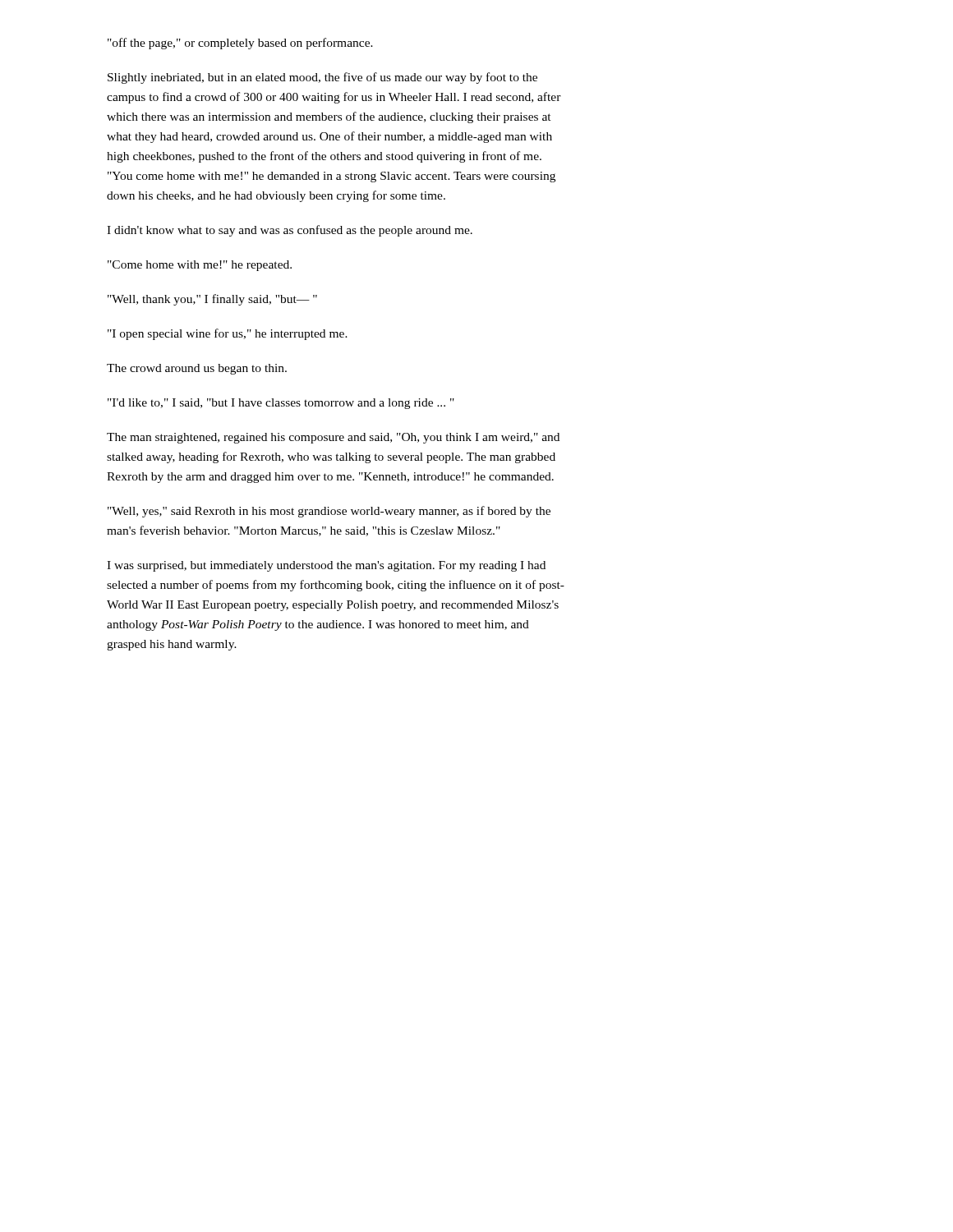Where is the passage that starts ""Well, yes," said Rexroth"?
The image size is (953, 1232).
pos(329,521)
